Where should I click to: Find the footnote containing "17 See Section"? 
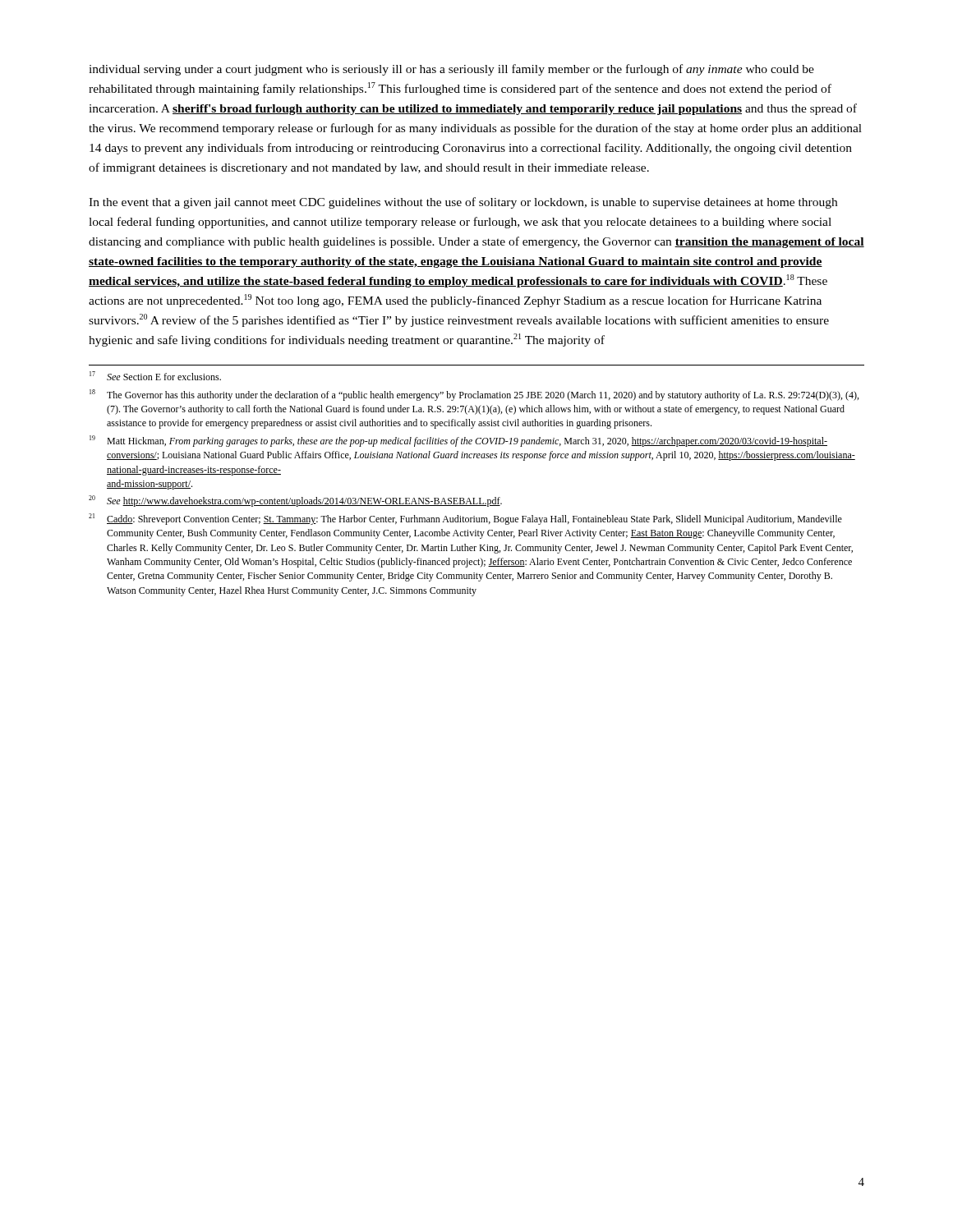[155, 376]
